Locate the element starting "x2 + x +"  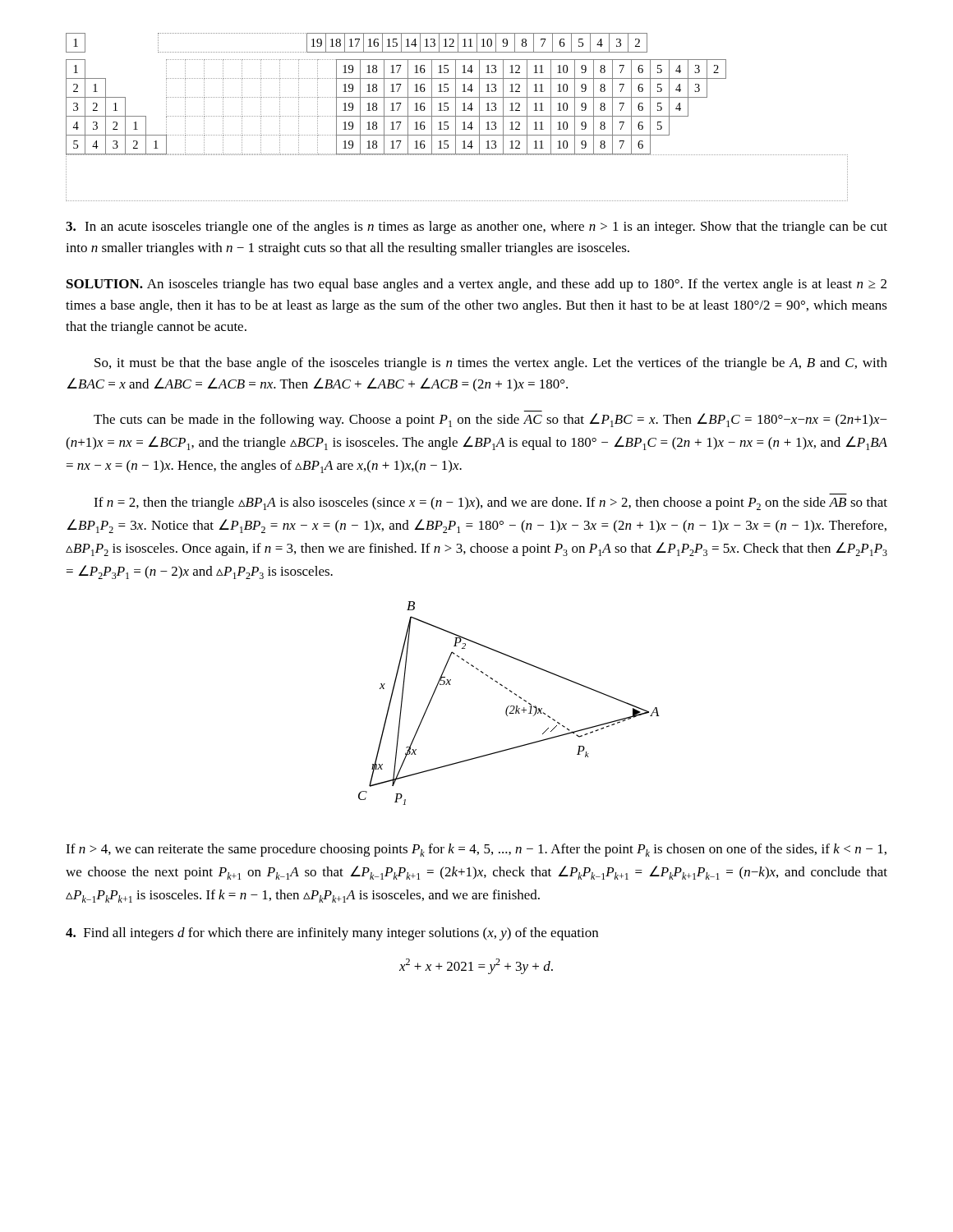[476, 965]
